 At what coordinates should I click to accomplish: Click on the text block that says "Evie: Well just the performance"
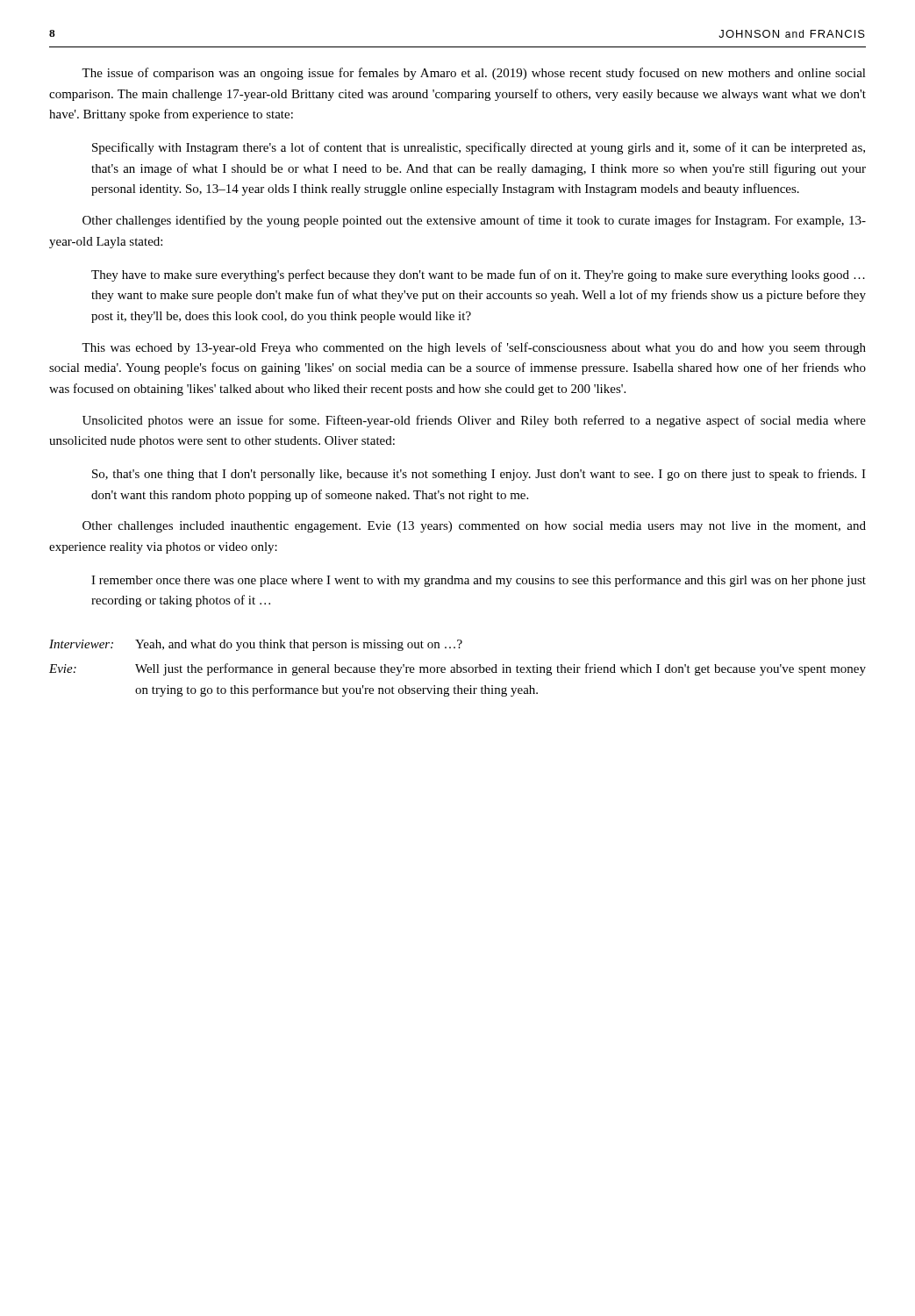tap(458, 679)
